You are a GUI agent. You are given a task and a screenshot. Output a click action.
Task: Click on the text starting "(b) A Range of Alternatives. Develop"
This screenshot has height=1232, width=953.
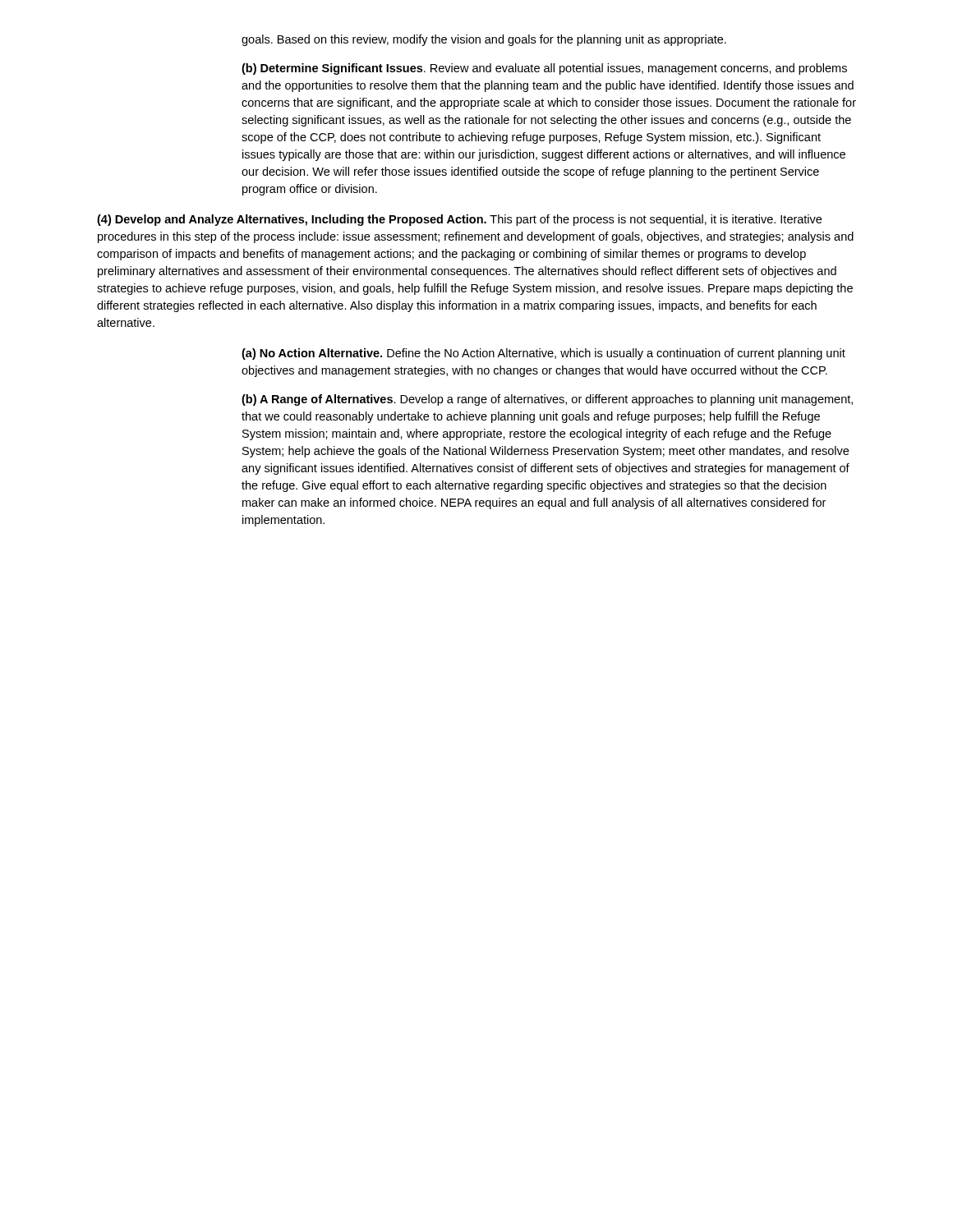click(549, 460)
